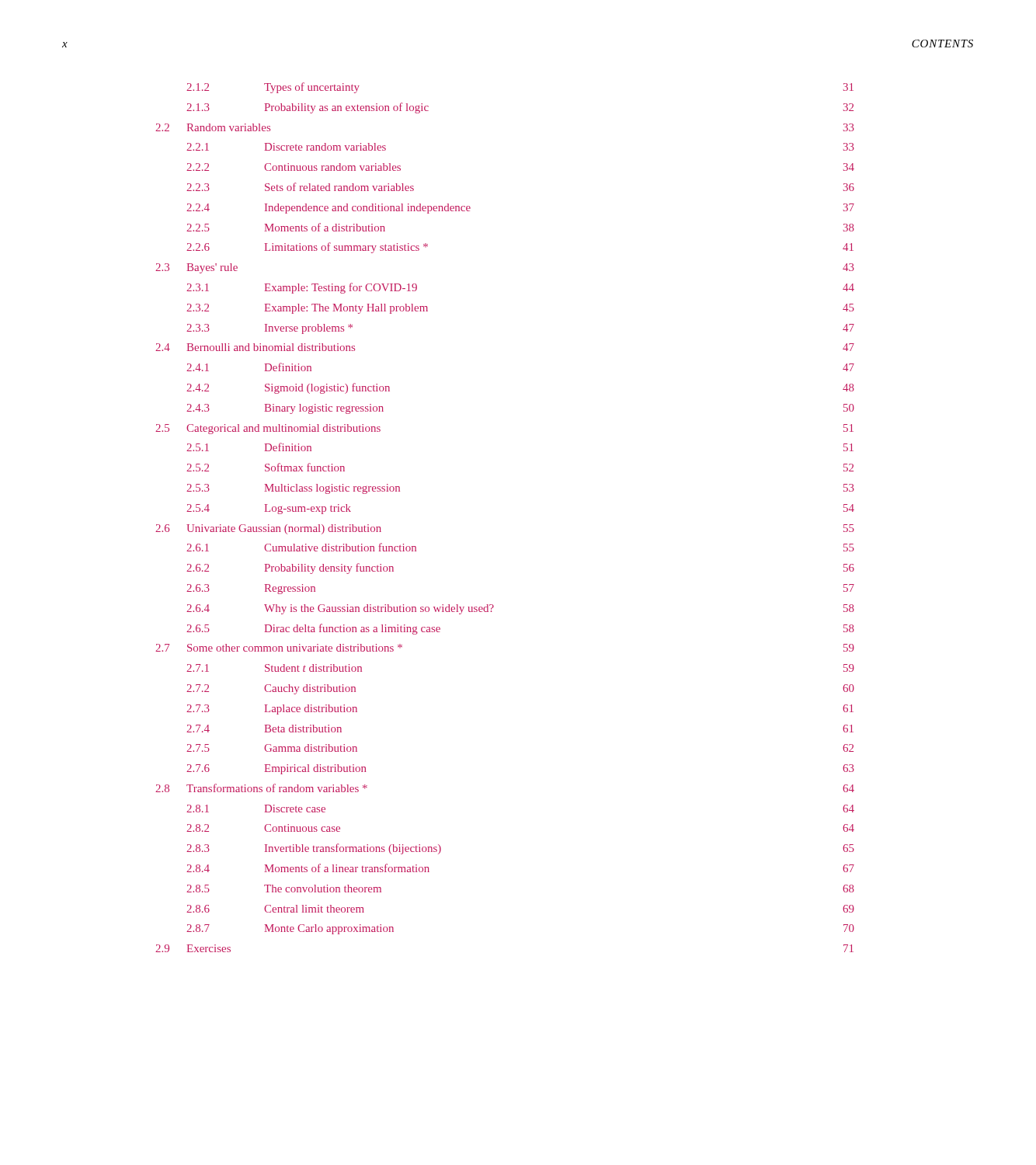This screenshot has height=1165, width=1036.
Task: Find the block on this page that starts "2.5 Categorical and multinomial distributions"
Action: [x=282, y=429]
